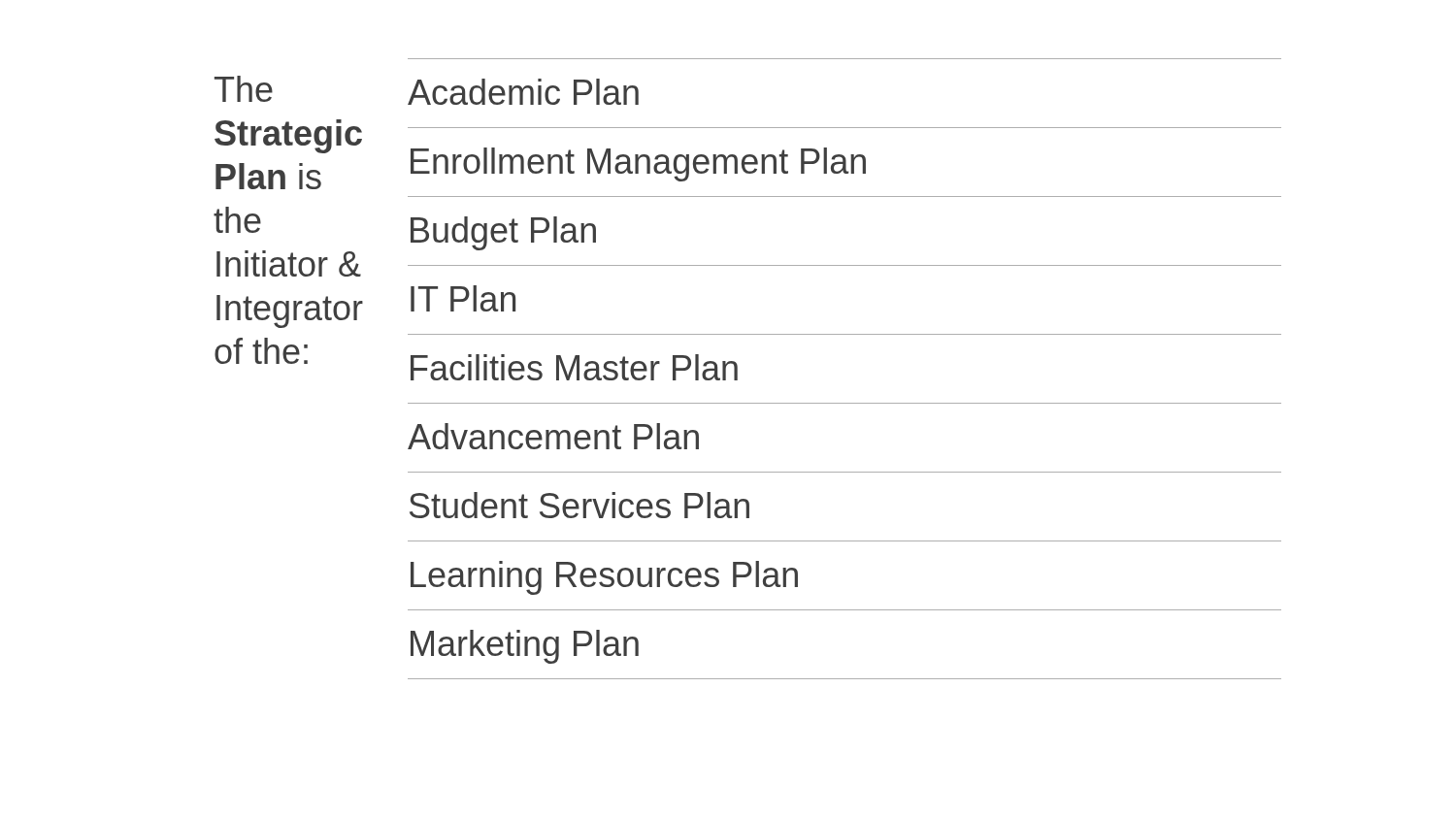Image resolution: width=1456 pixels, height=819 pixels.
Task: Find the region starting "Learning Resources Plan"
Action: pos(604,575)
